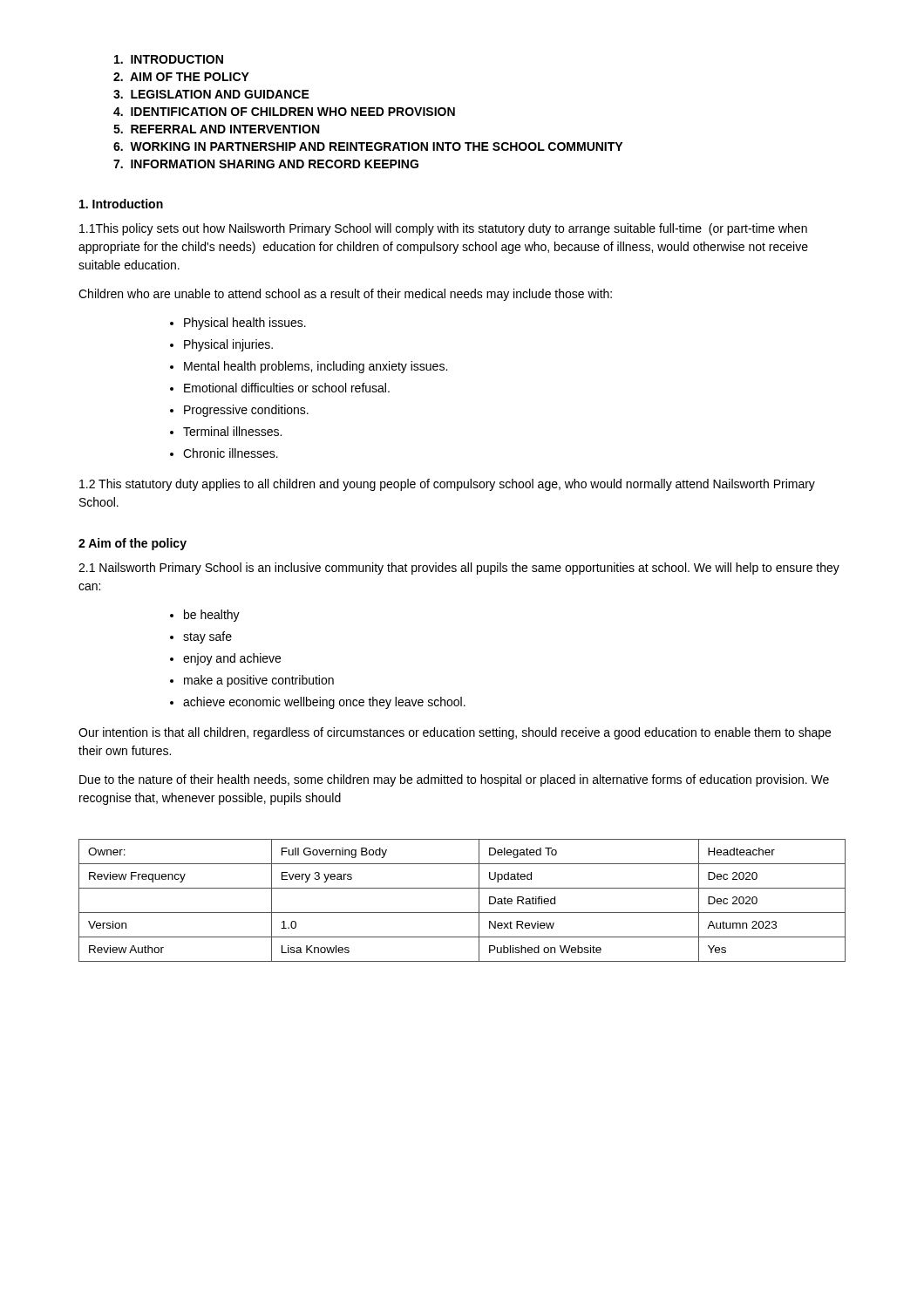Click on the text starting "Physical injuries."

pos(229,344)
